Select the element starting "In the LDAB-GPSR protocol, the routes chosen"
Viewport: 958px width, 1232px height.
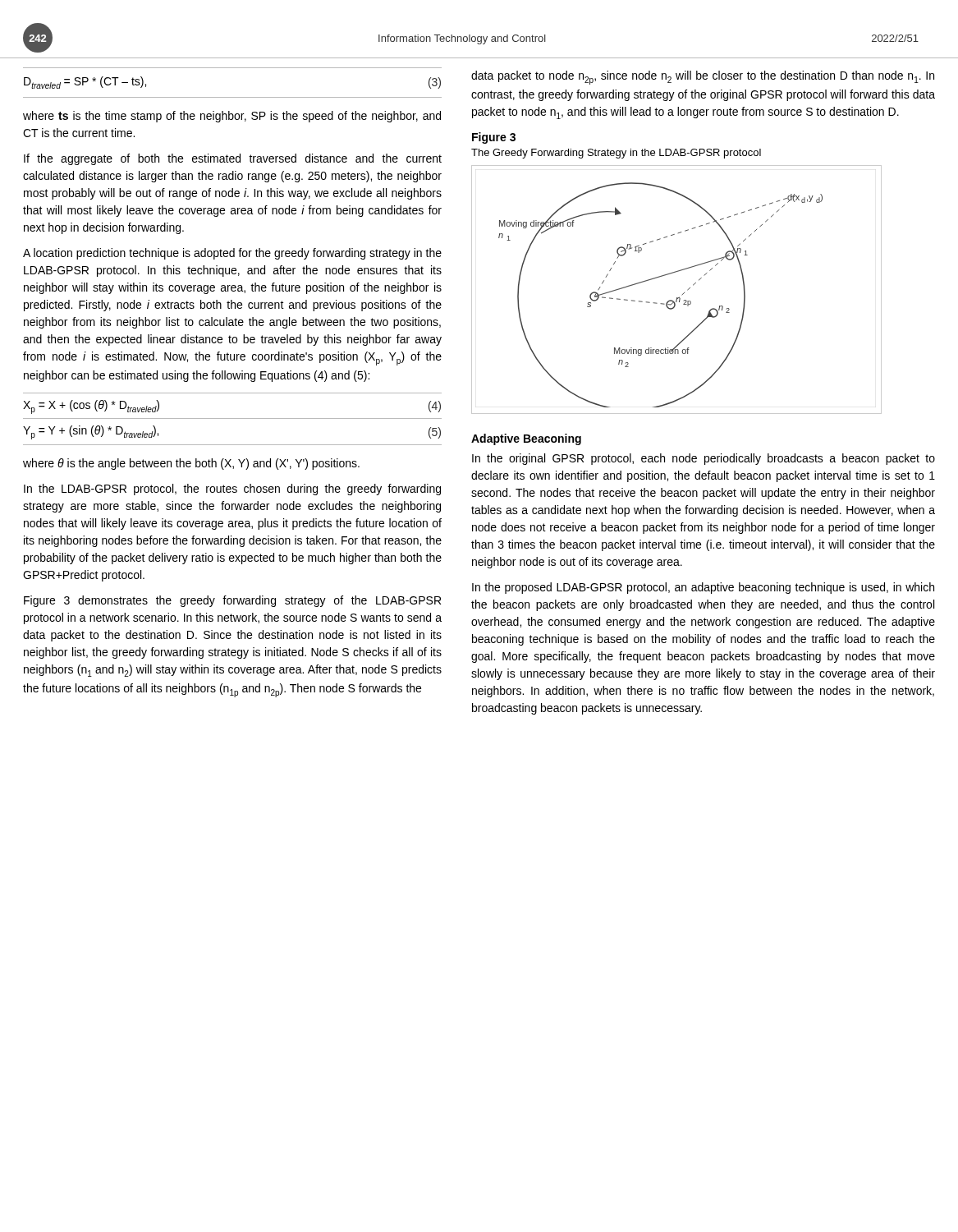tap(232, 532)
